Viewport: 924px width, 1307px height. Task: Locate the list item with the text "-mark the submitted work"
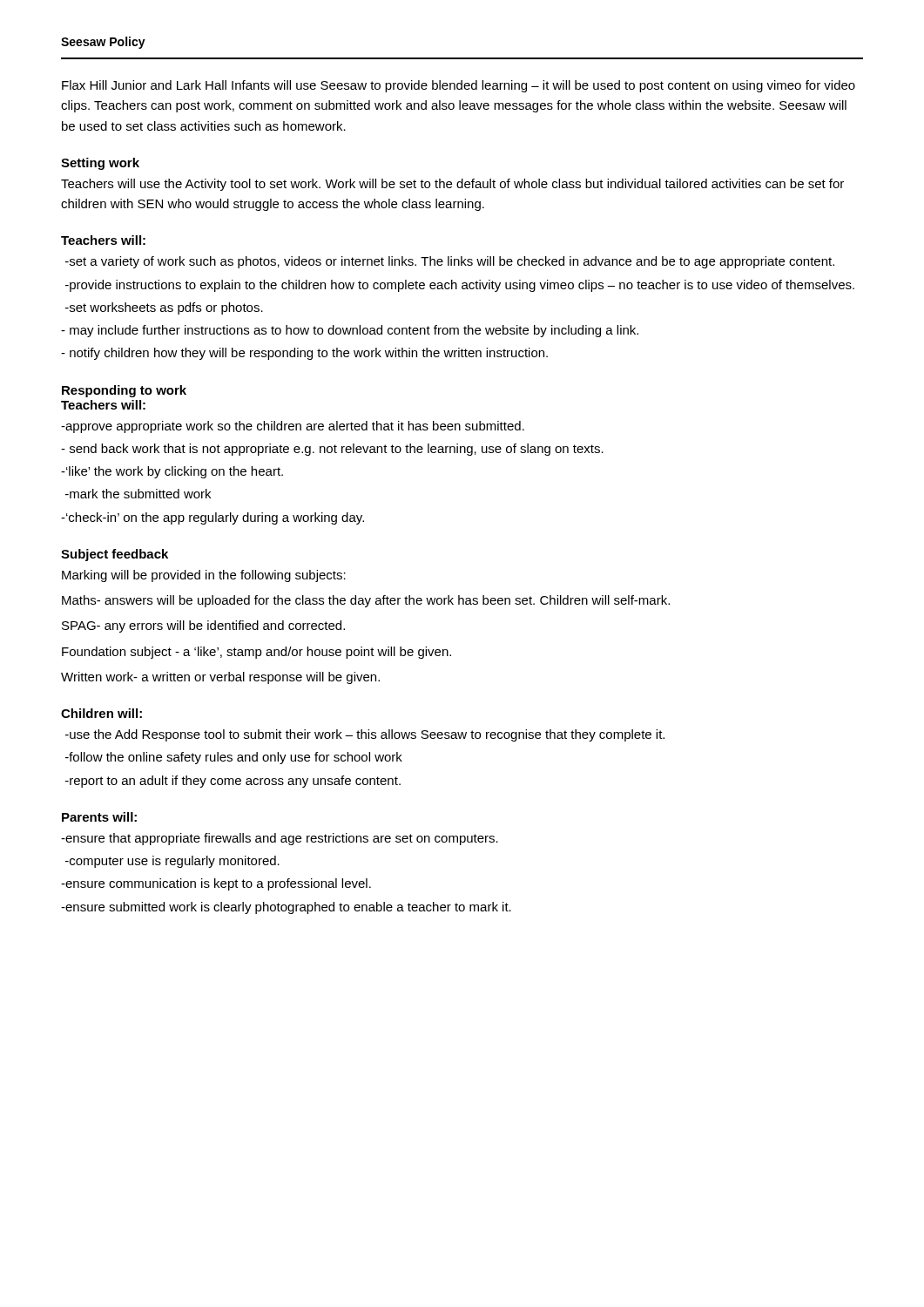tap(136, 494)
